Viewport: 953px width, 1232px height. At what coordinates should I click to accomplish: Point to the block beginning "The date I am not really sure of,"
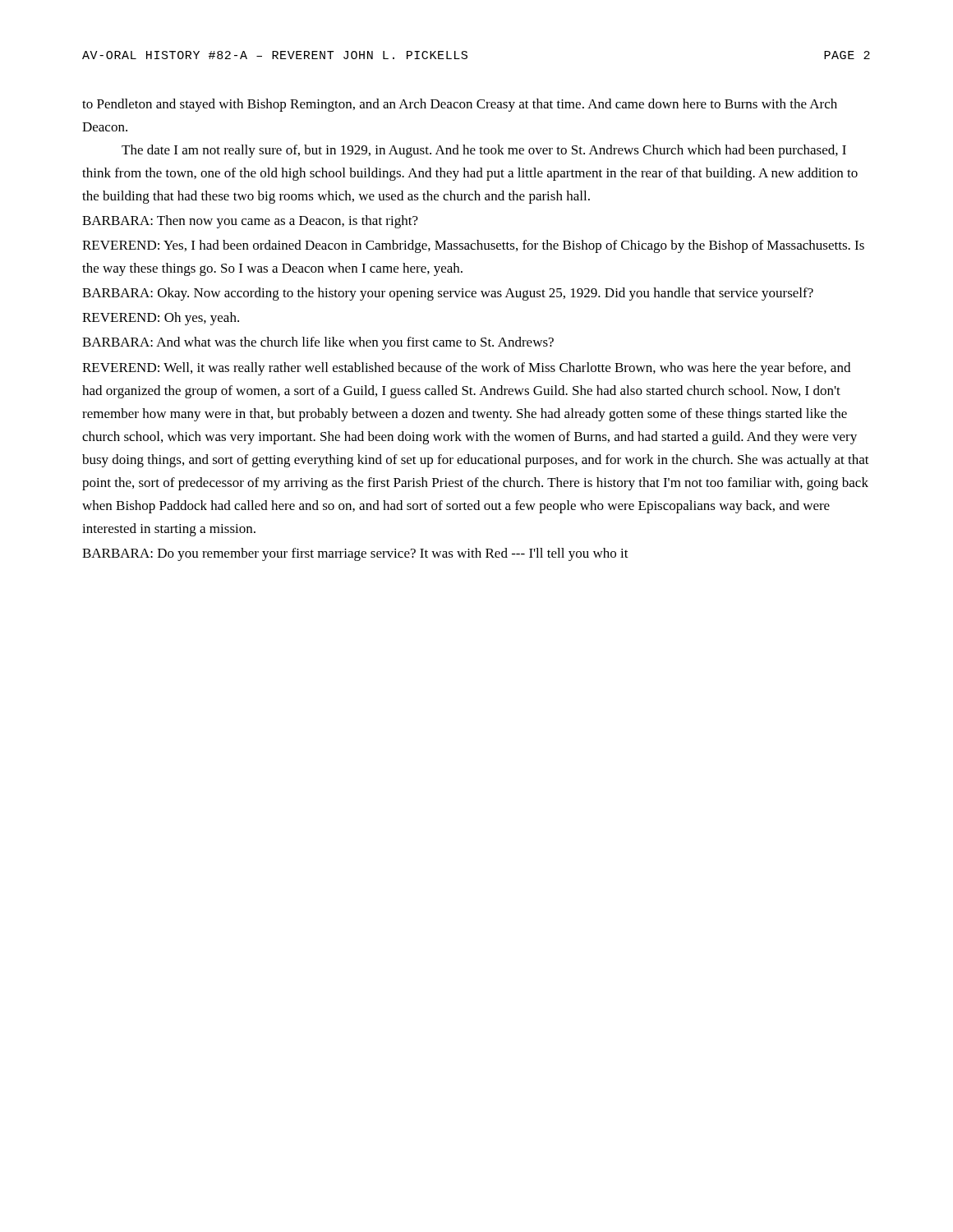476,173
